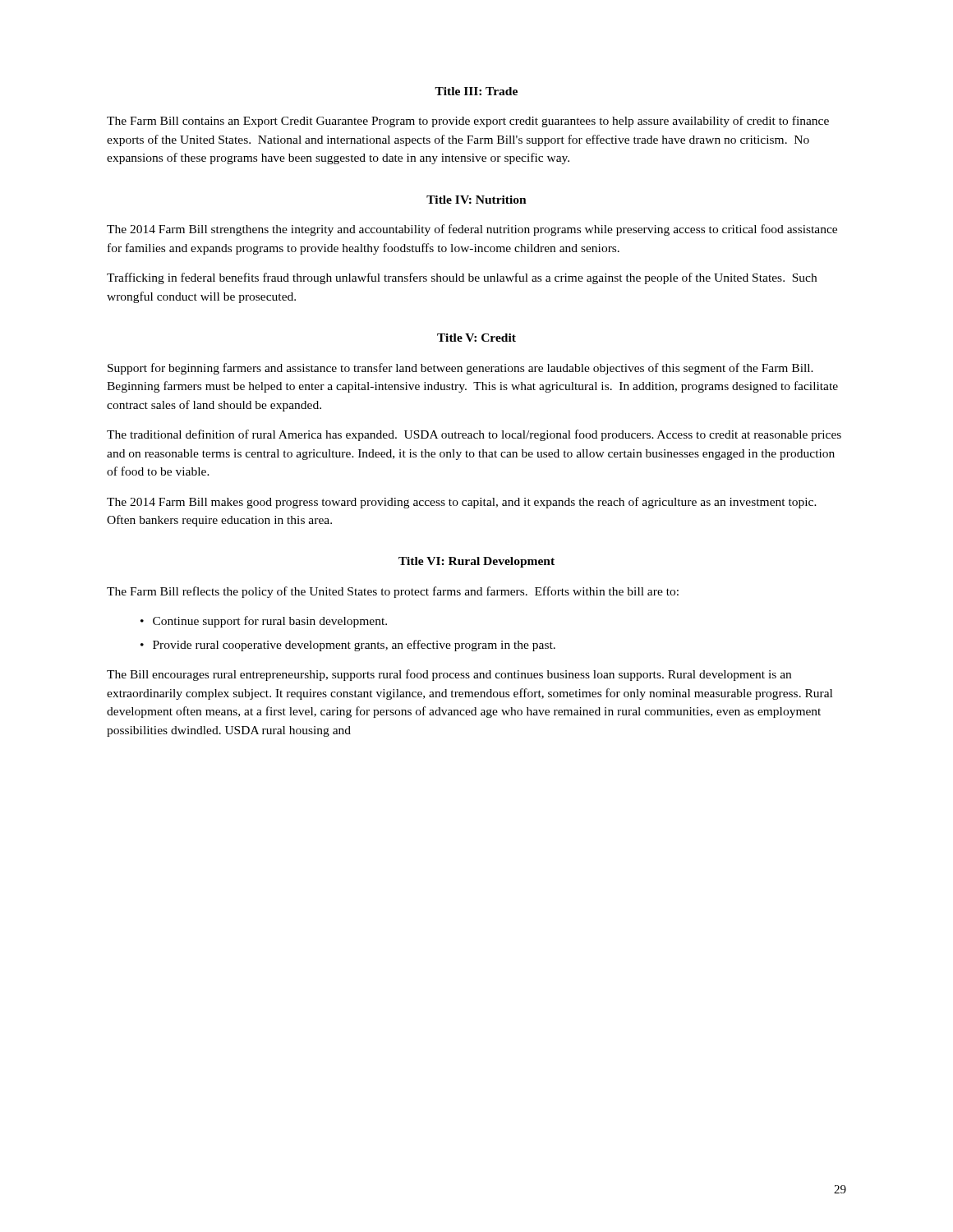Find the element starting "The Bill encourages rural"
Viewport: 953px width, 1232px height.
(x=470, y=702)
